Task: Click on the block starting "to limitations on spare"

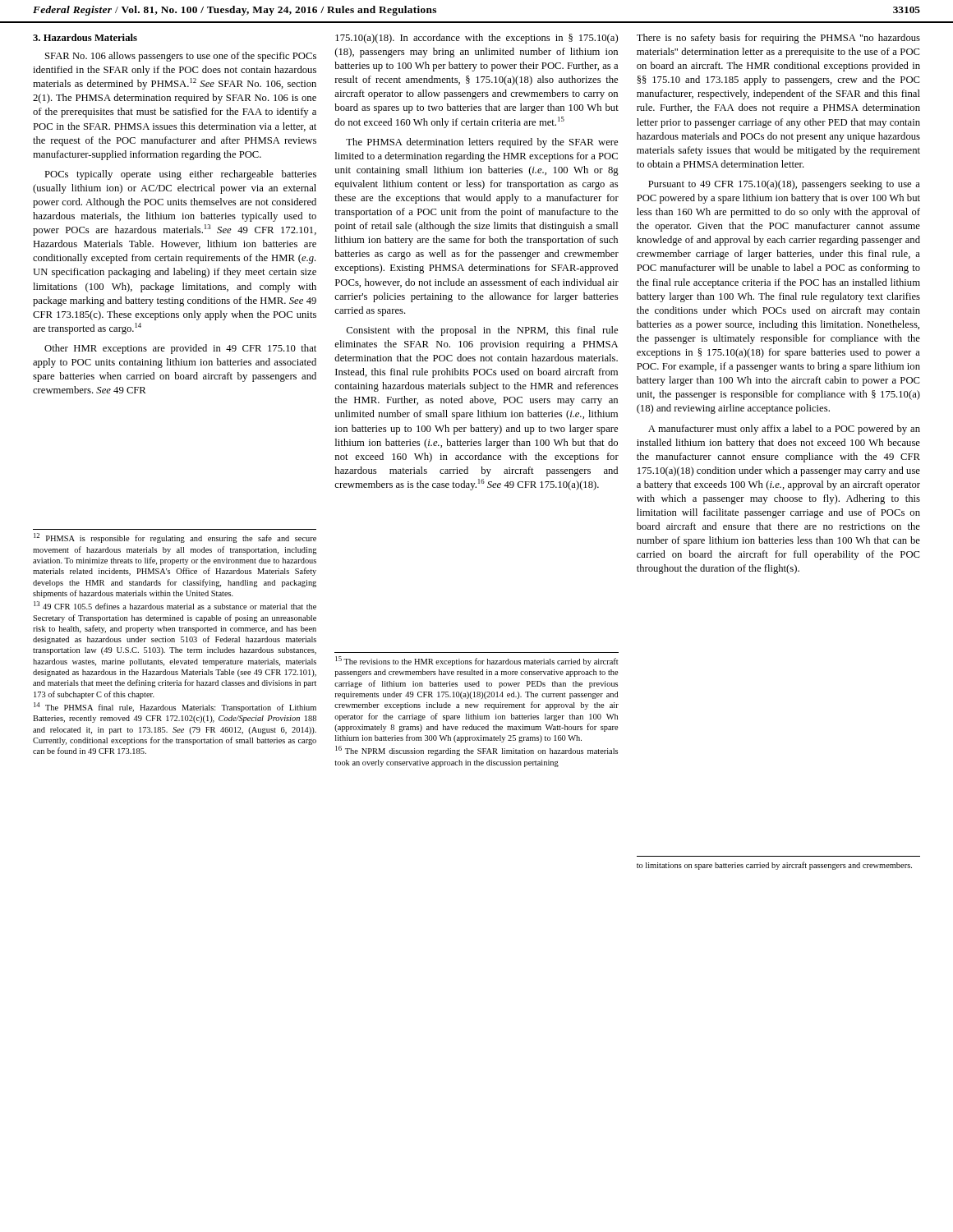Action: 775,865
